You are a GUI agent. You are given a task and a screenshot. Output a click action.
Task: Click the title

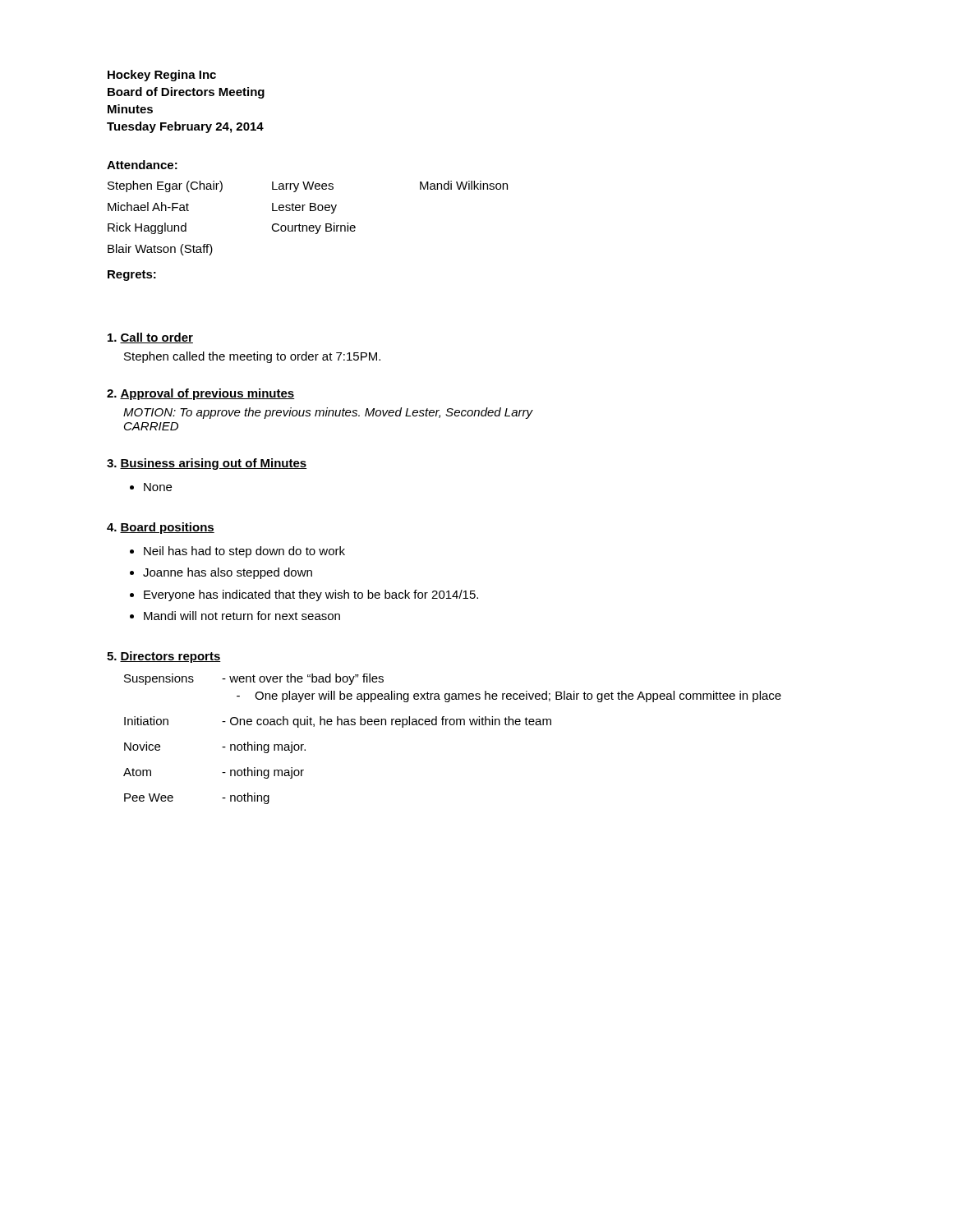pos(476,100)
